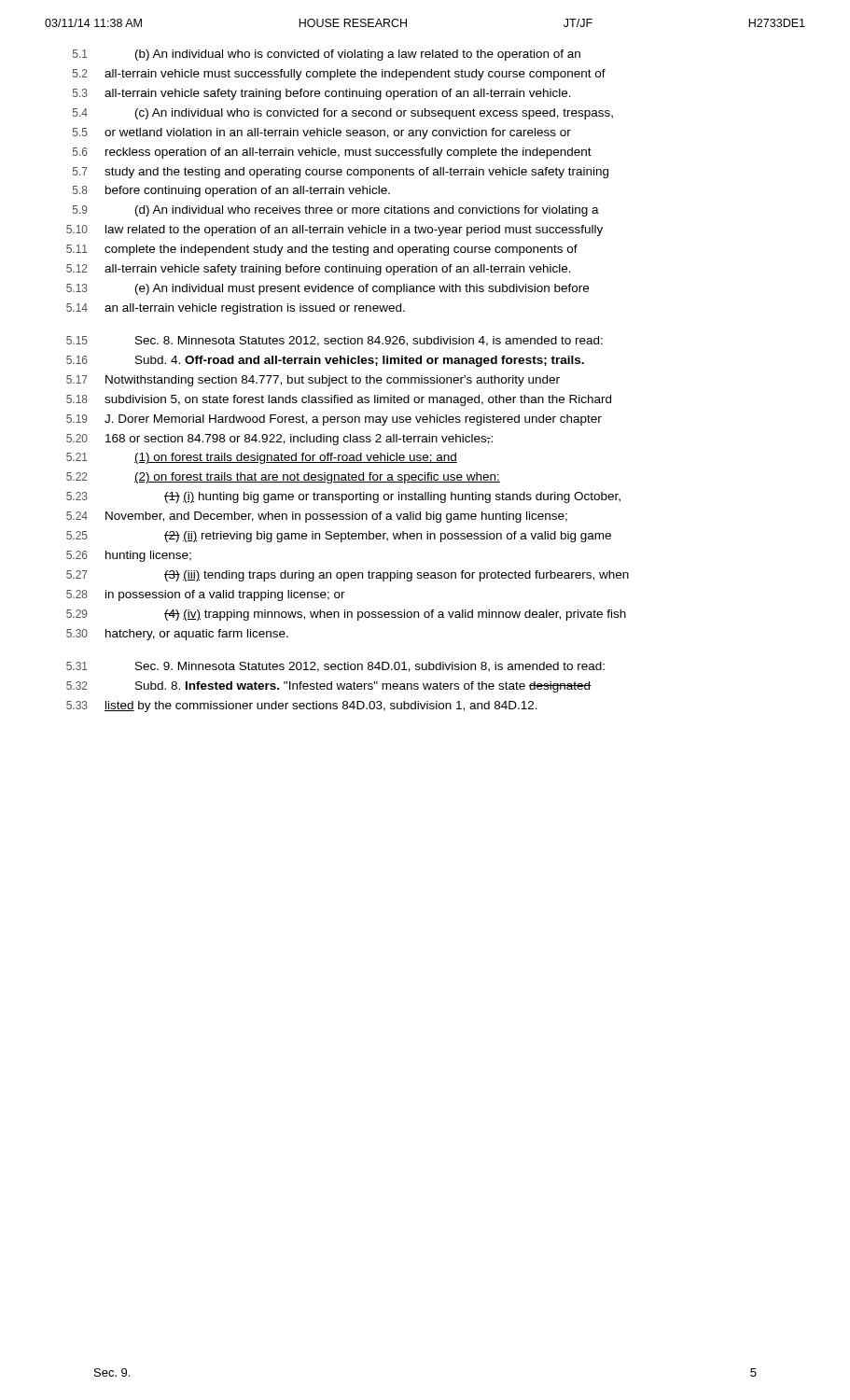This screenshot has width=850, height=1400.
Task: Locate the passage starting "5.28 in possession"
Action: (206, 595)
